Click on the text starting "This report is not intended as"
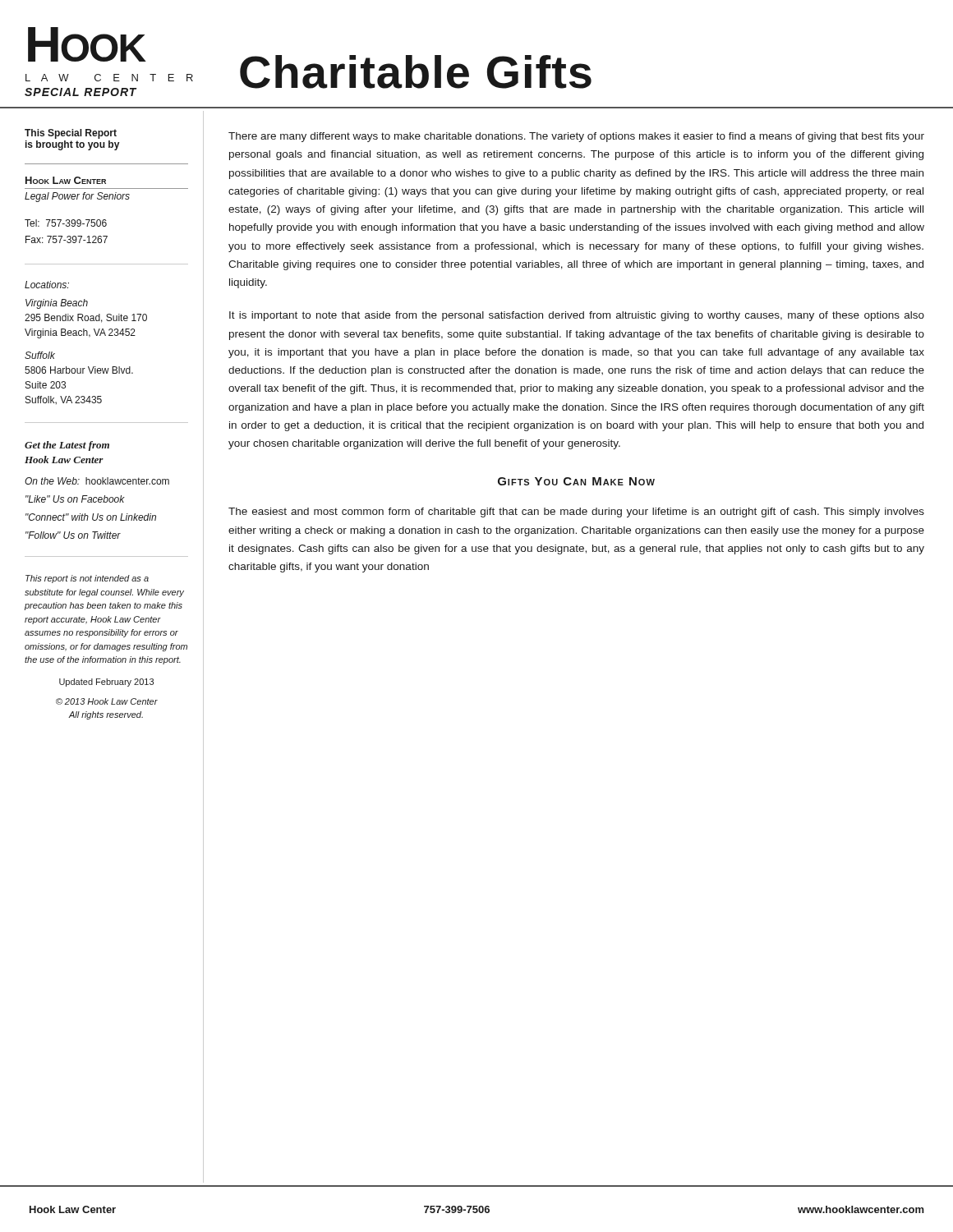 pos(106,619)
